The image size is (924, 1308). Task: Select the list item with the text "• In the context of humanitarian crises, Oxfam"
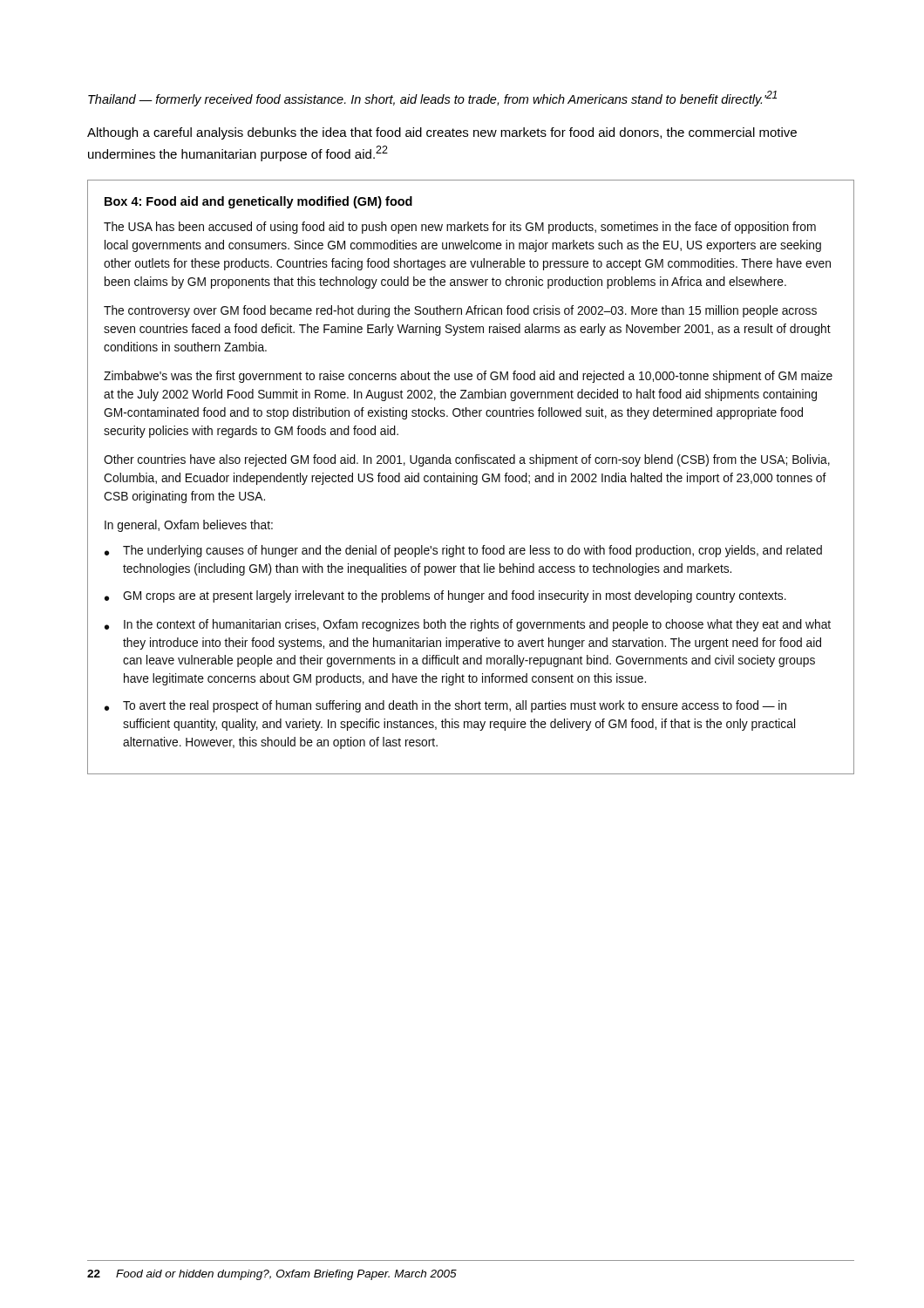pyautogui.click(x=471, y=653)
